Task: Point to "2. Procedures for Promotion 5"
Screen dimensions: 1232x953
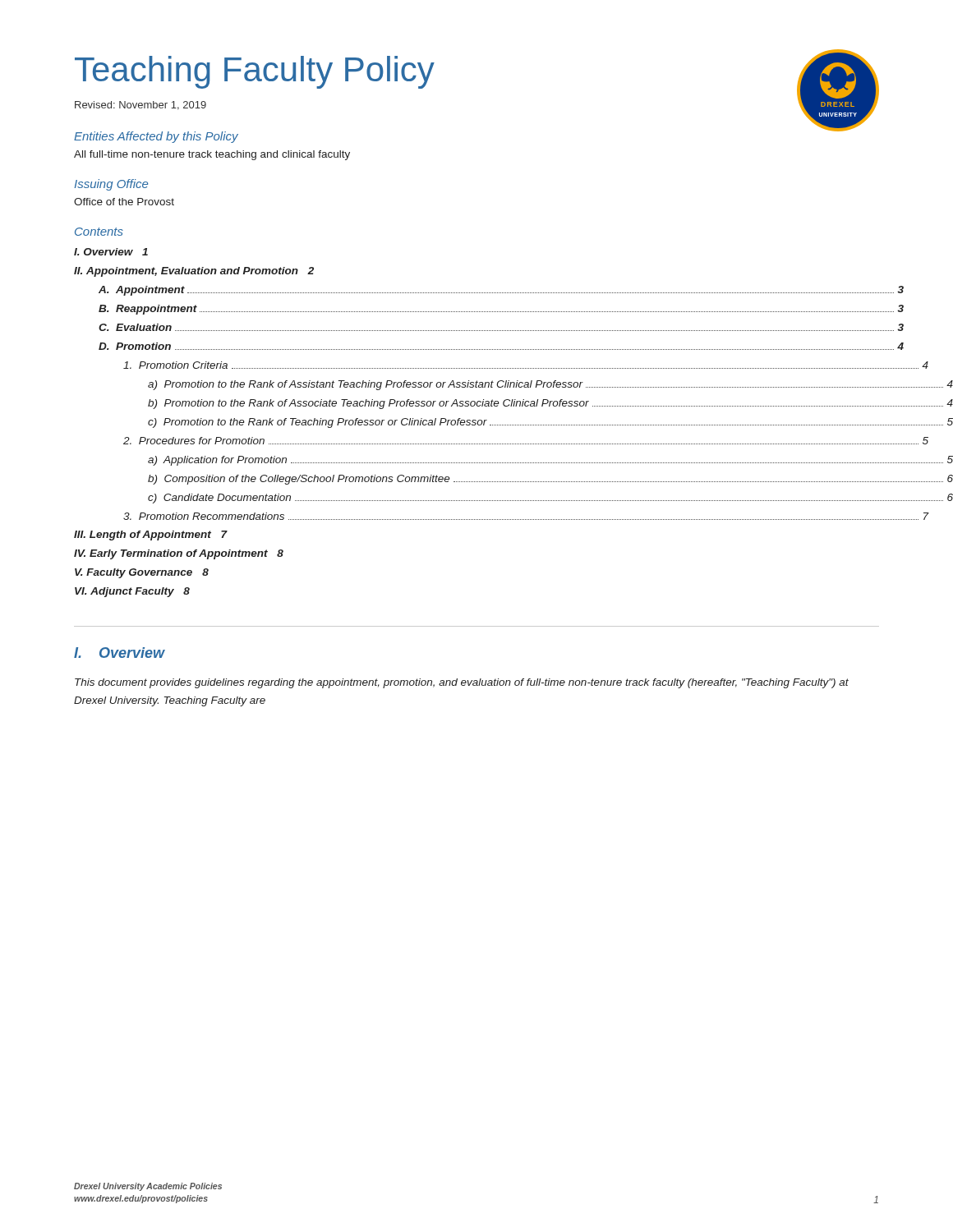Action: (526, 441)
